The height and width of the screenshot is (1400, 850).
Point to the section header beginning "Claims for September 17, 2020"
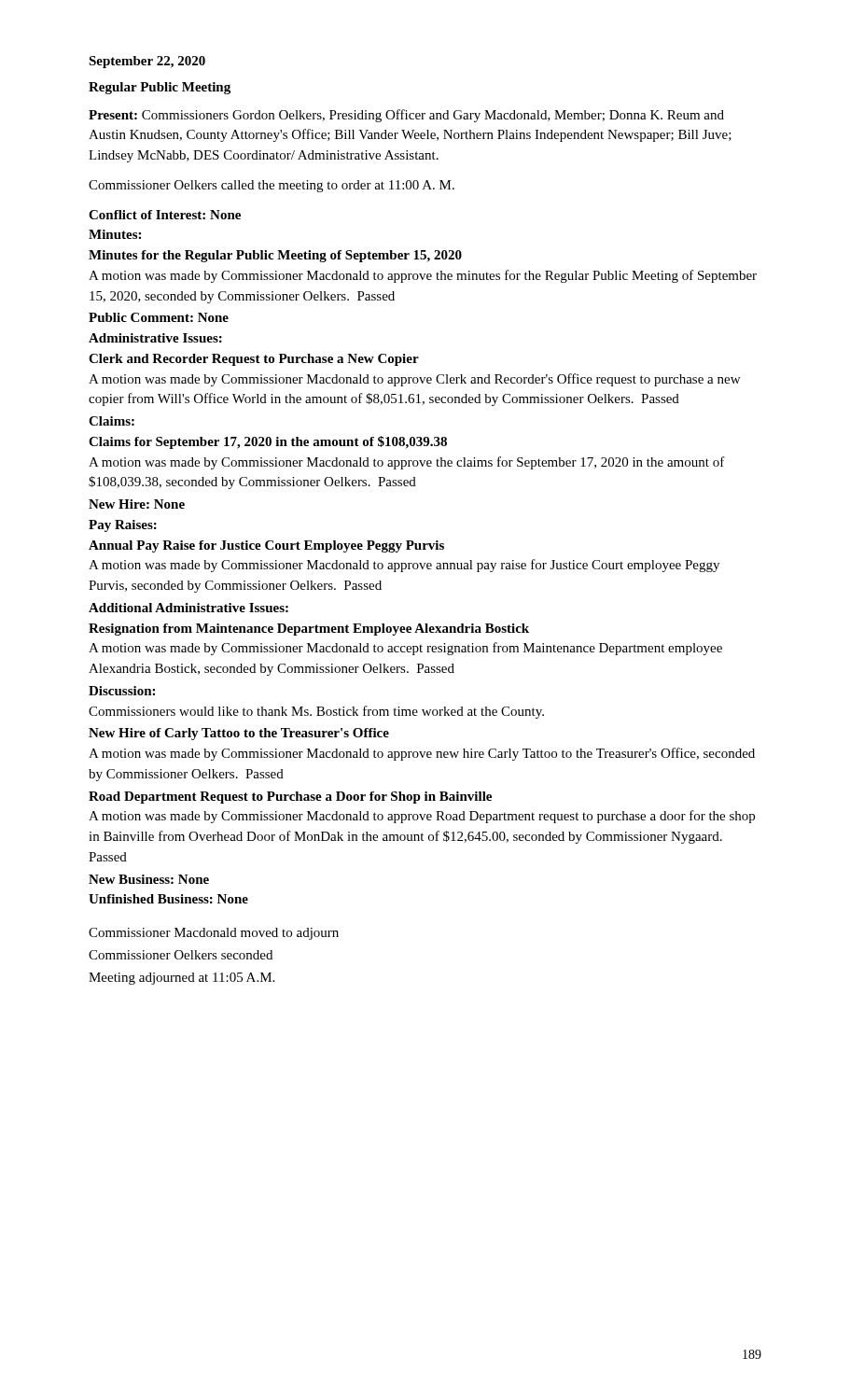[268, 441]
